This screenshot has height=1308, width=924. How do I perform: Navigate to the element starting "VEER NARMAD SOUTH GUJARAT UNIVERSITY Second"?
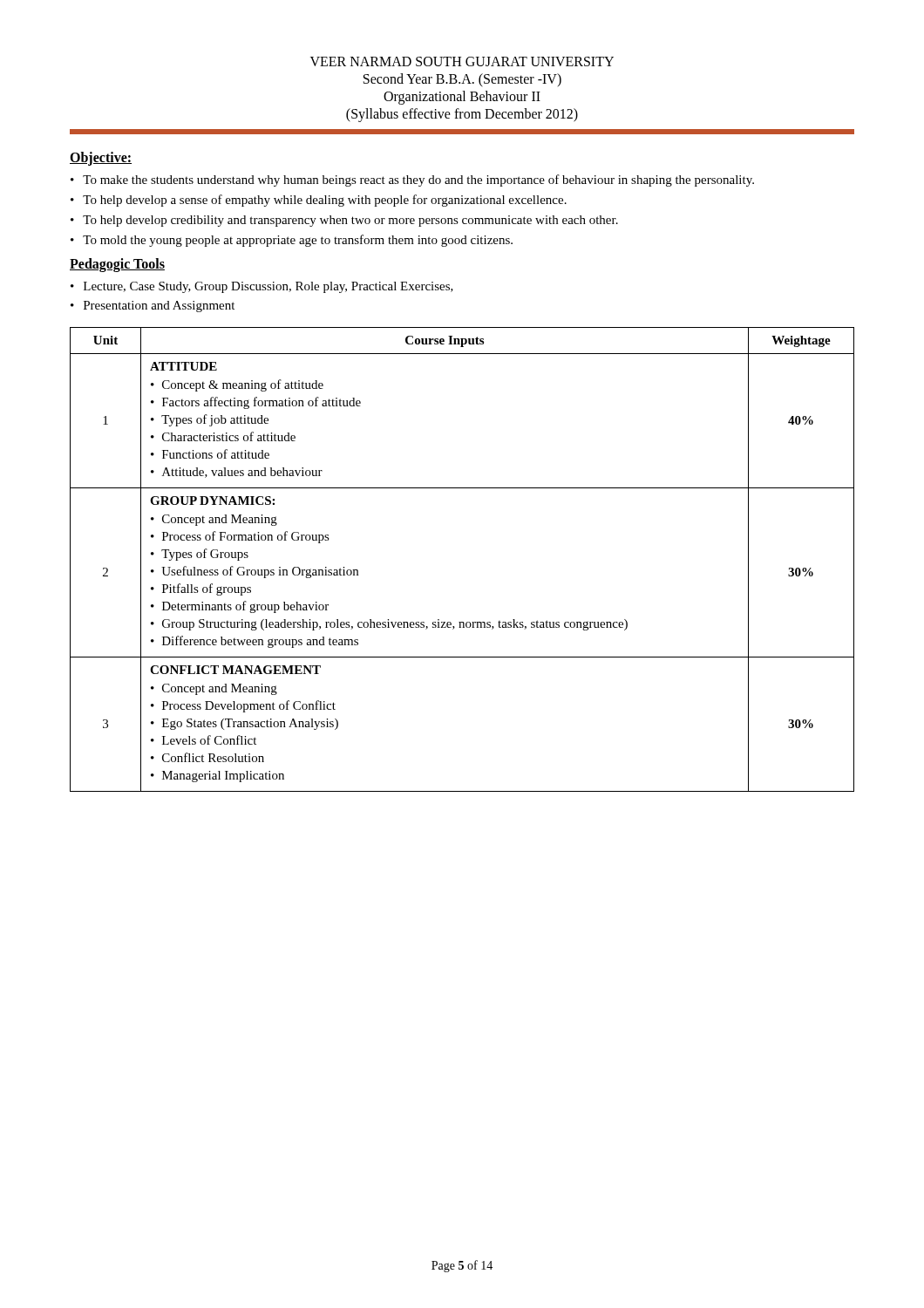(462, 88)
